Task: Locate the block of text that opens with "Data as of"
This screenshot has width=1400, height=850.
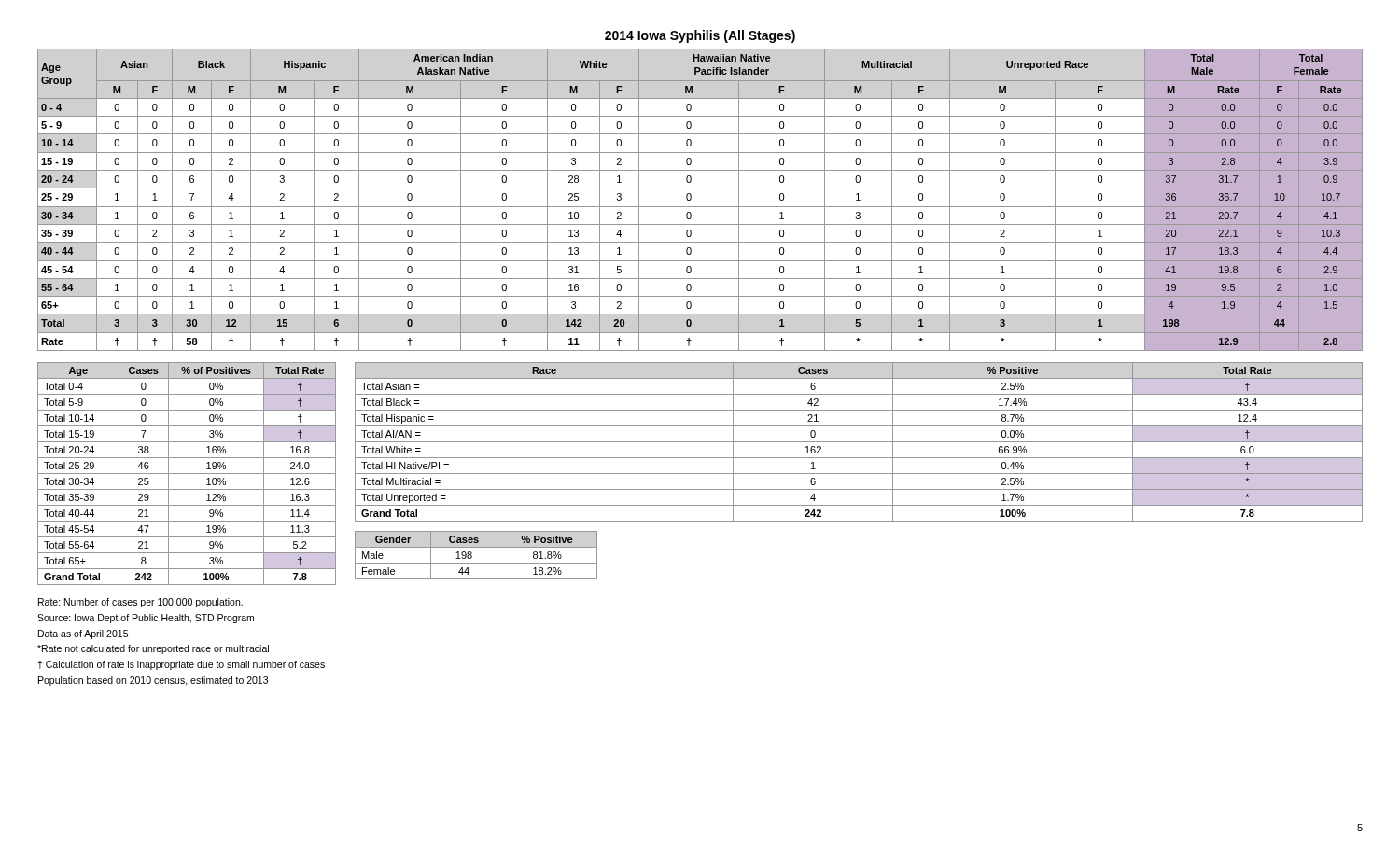Action: click(83, 633)
